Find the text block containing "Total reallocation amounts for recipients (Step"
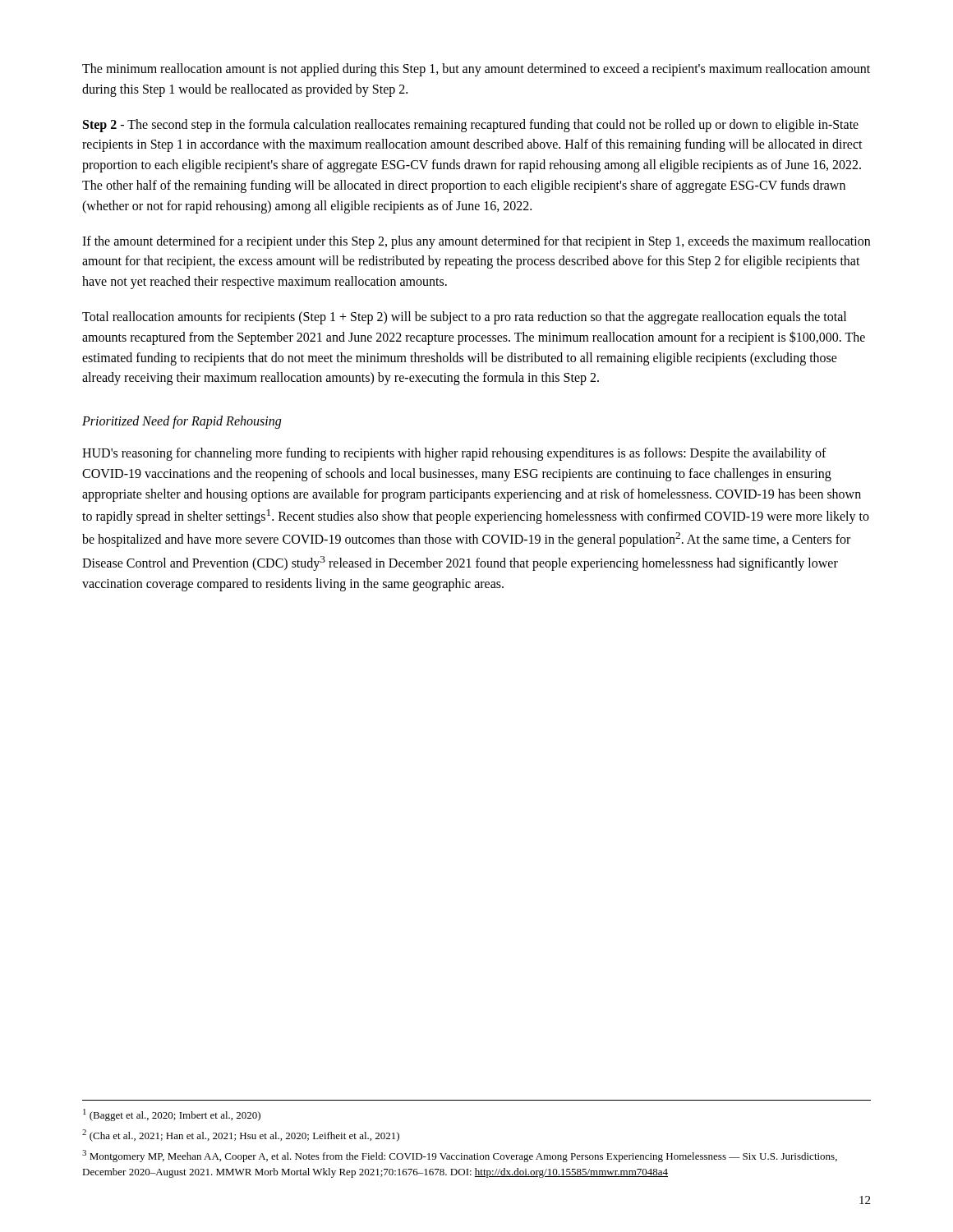The height and width of the screenshot is (1232, 953). tap(476, 348)
